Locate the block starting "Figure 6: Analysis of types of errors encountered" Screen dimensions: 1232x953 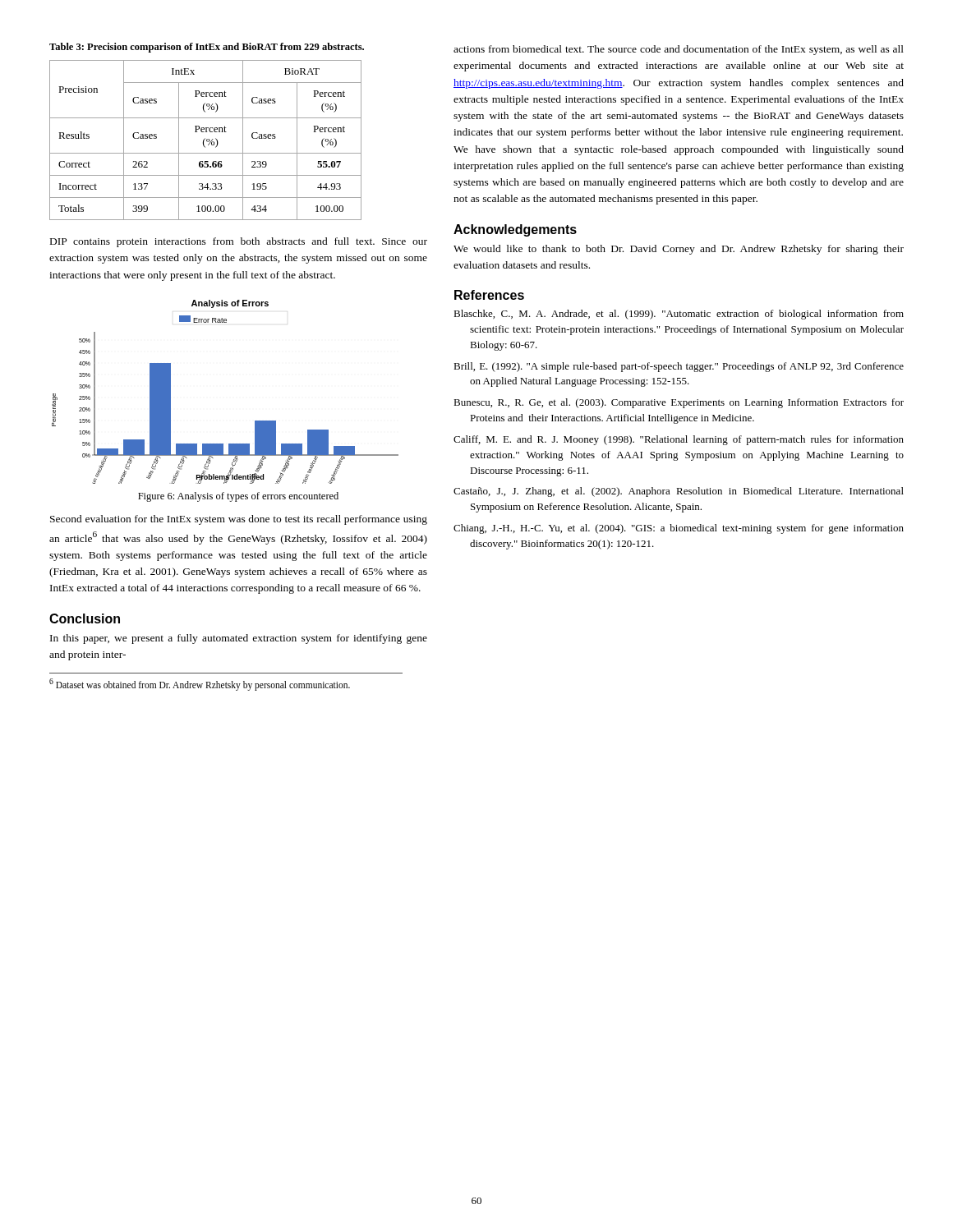click(238, 496)
